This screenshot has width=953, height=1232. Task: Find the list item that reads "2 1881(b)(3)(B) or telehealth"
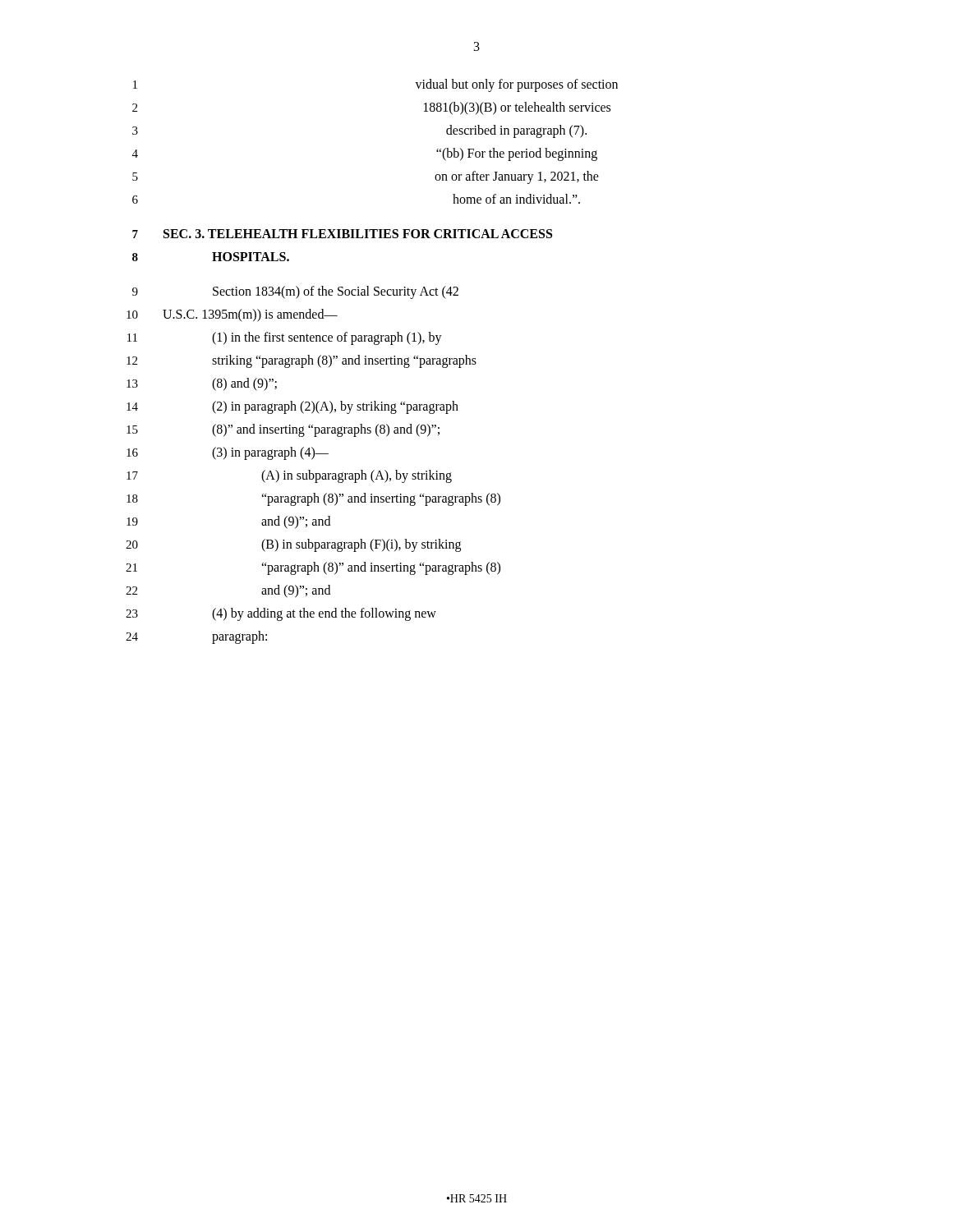click(485, 108)
